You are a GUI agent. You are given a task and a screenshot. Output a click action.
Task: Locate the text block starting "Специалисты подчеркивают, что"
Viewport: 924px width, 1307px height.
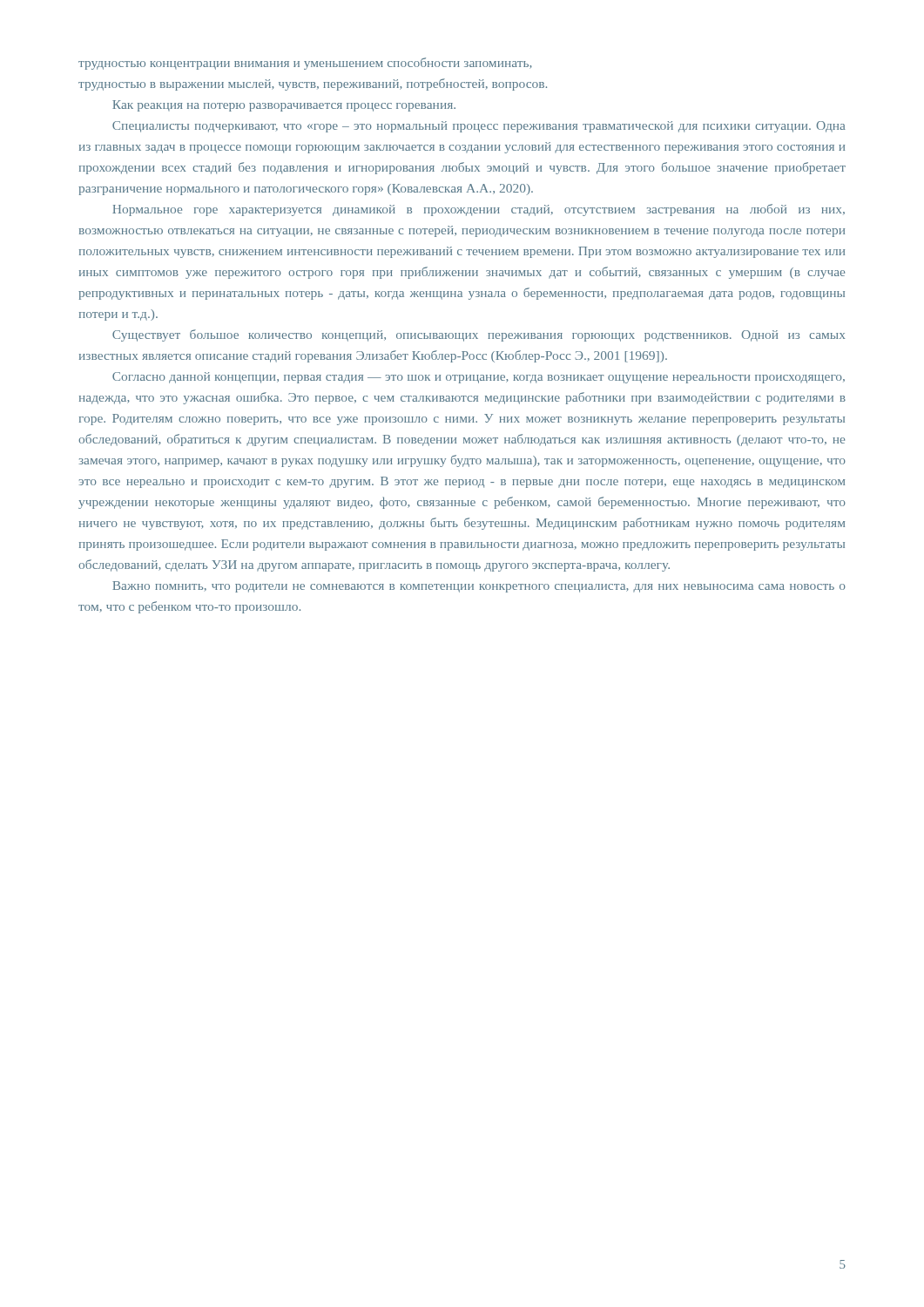coord(462,156)
